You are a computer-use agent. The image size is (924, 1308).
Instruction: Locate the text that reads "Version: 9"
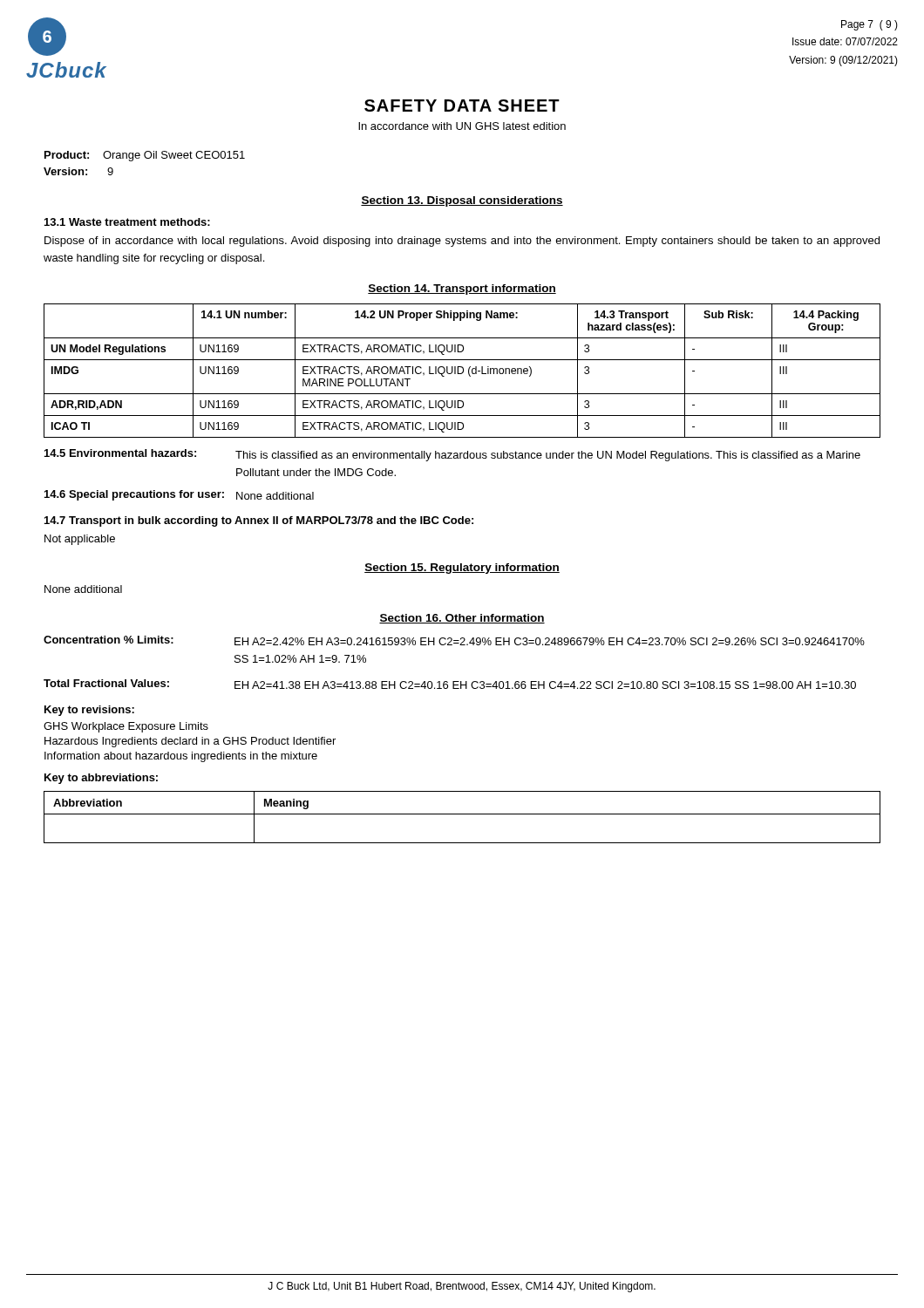pyautogui.click(x=79, y=171)
